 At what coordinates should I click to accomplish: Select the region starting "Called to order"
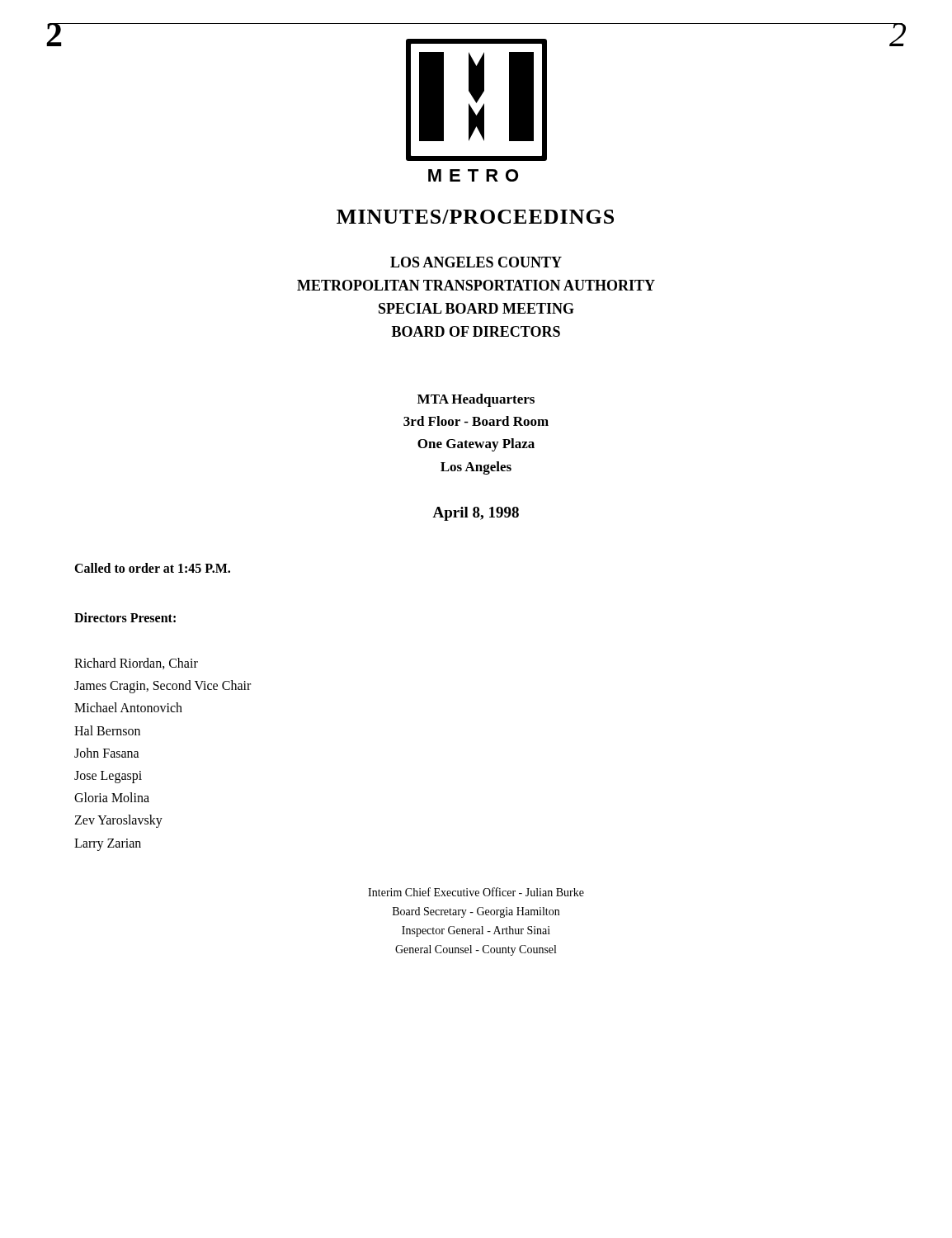coord(153,568)
